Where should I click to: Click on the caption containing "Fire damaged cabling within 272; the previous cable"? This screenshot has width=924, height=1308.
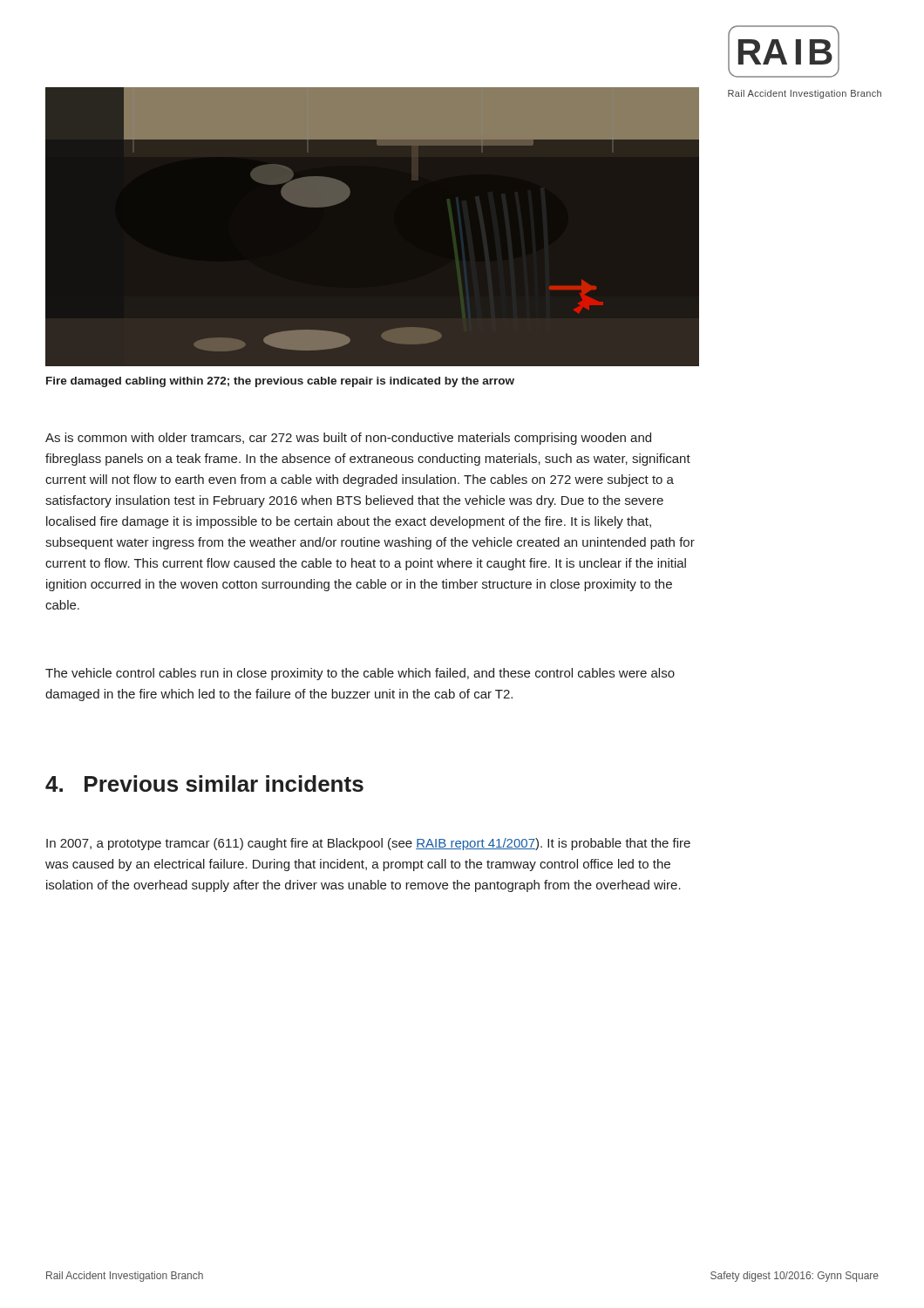point(280,381)
